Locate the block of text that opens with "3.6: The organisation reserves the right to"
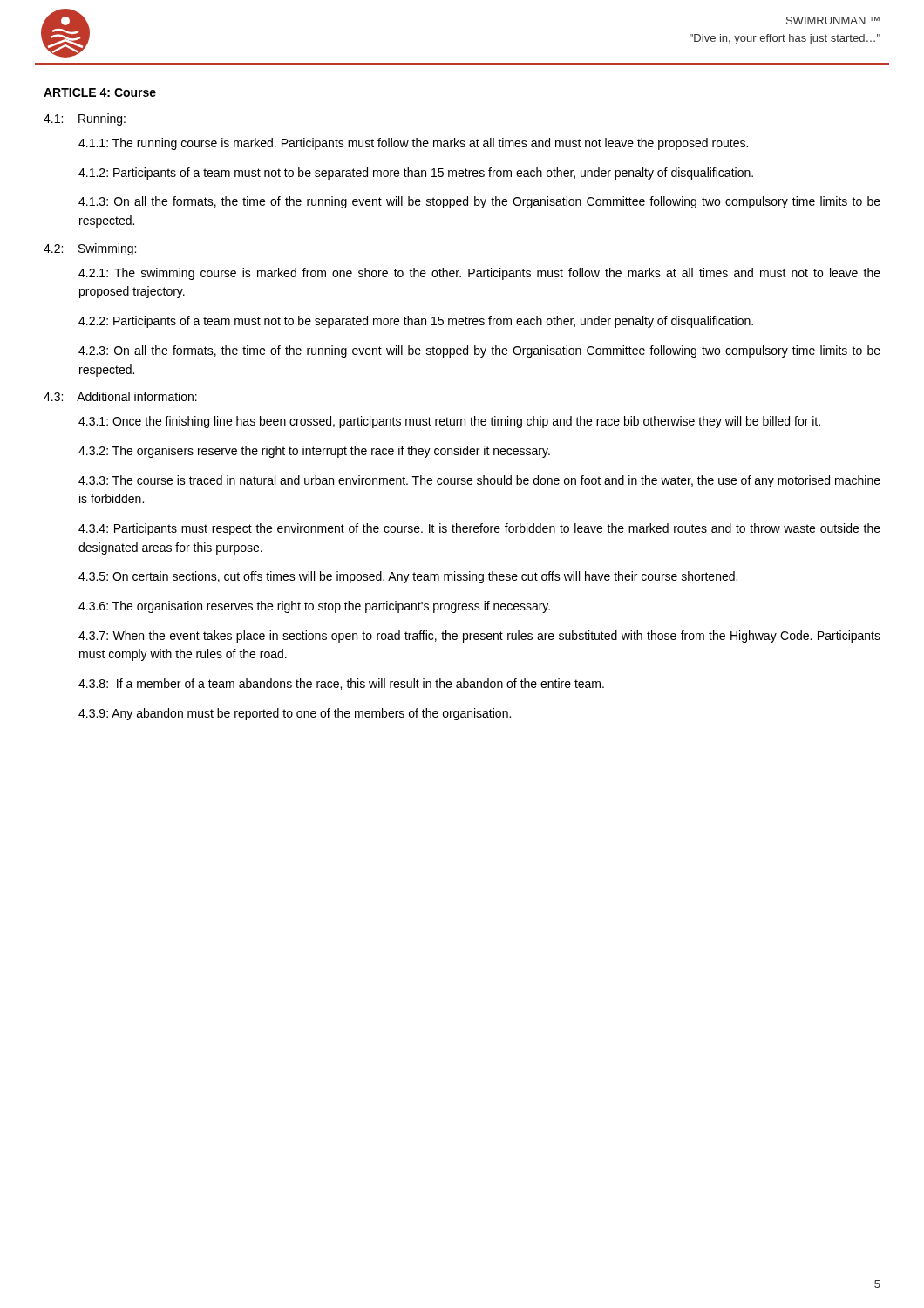This screenshot has width=924, height=1308. tap(315, 606)
